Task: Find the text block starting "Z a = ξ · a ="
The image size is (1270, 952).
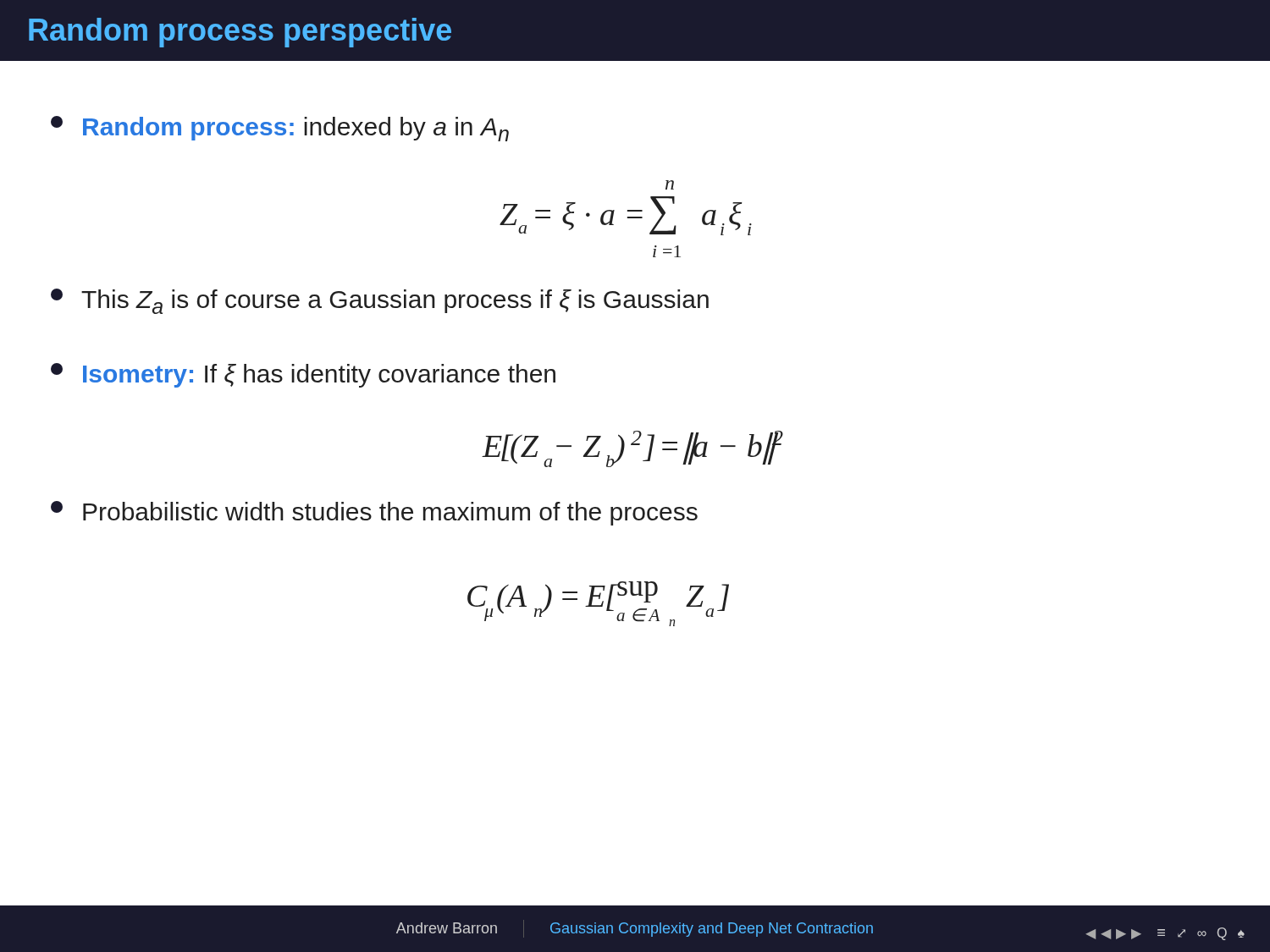Action: click(635, 214)
